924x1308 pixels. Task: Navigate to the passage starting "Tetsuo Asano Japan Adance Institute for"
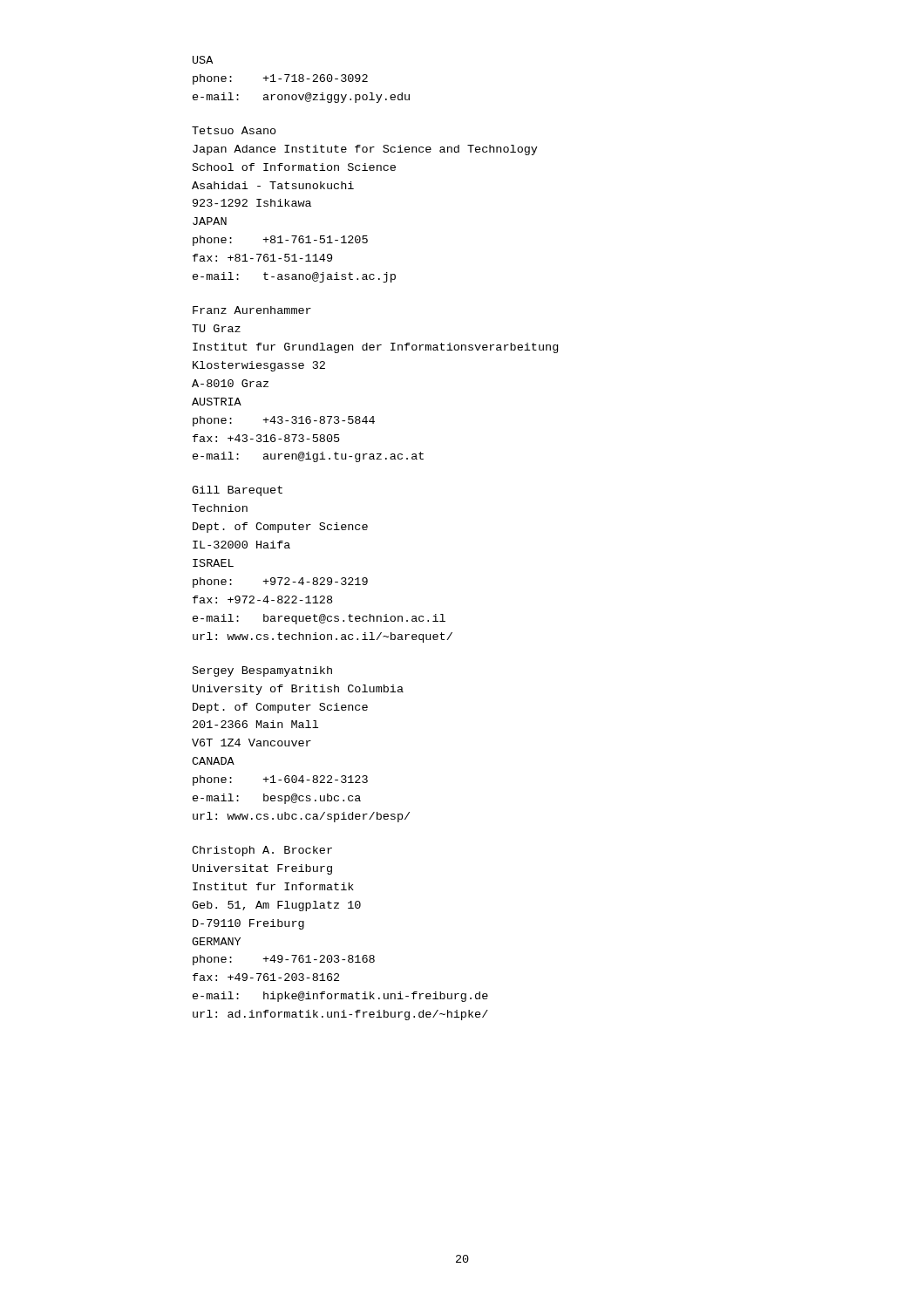[234, 130]
